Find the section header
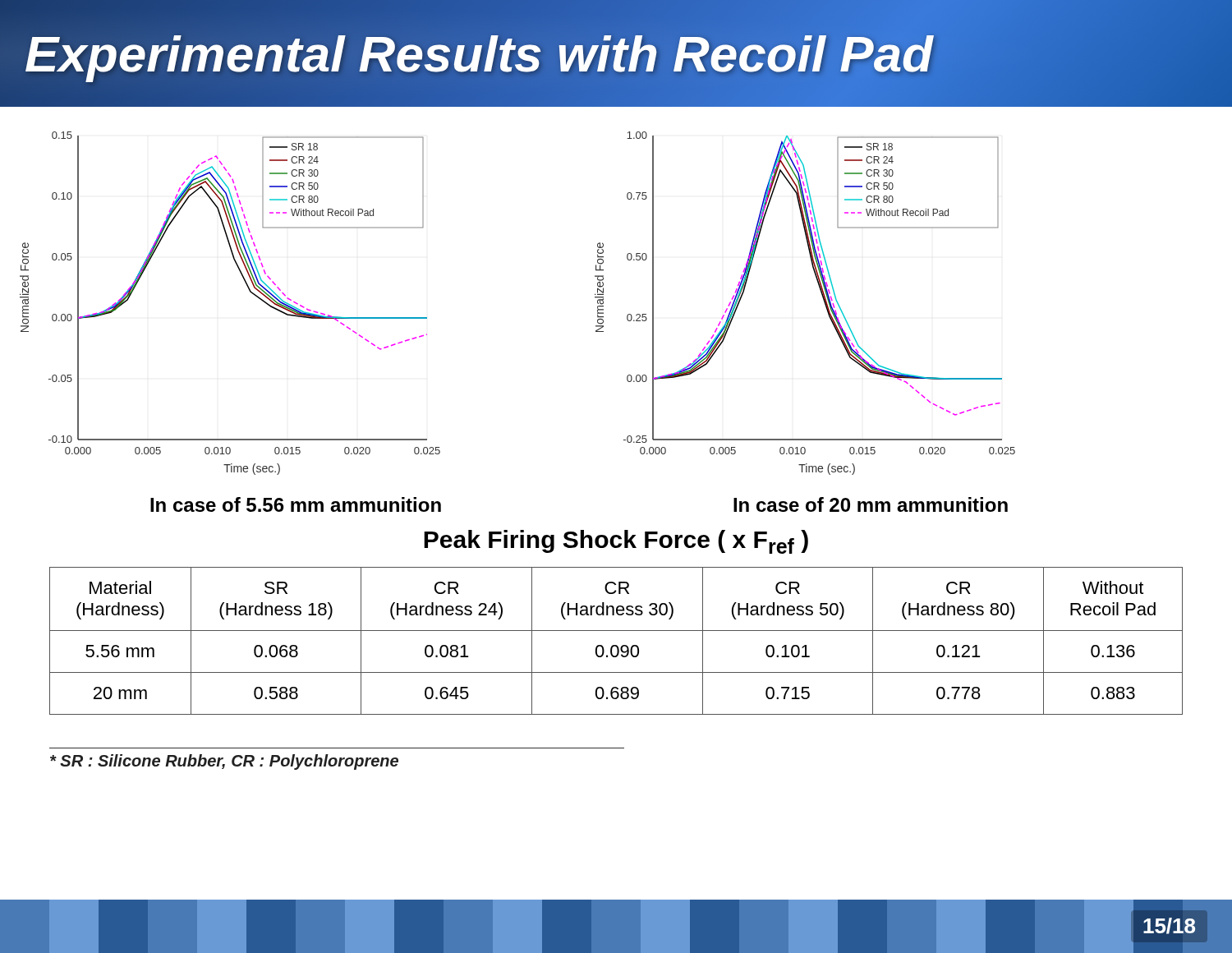 coord(616,542)
